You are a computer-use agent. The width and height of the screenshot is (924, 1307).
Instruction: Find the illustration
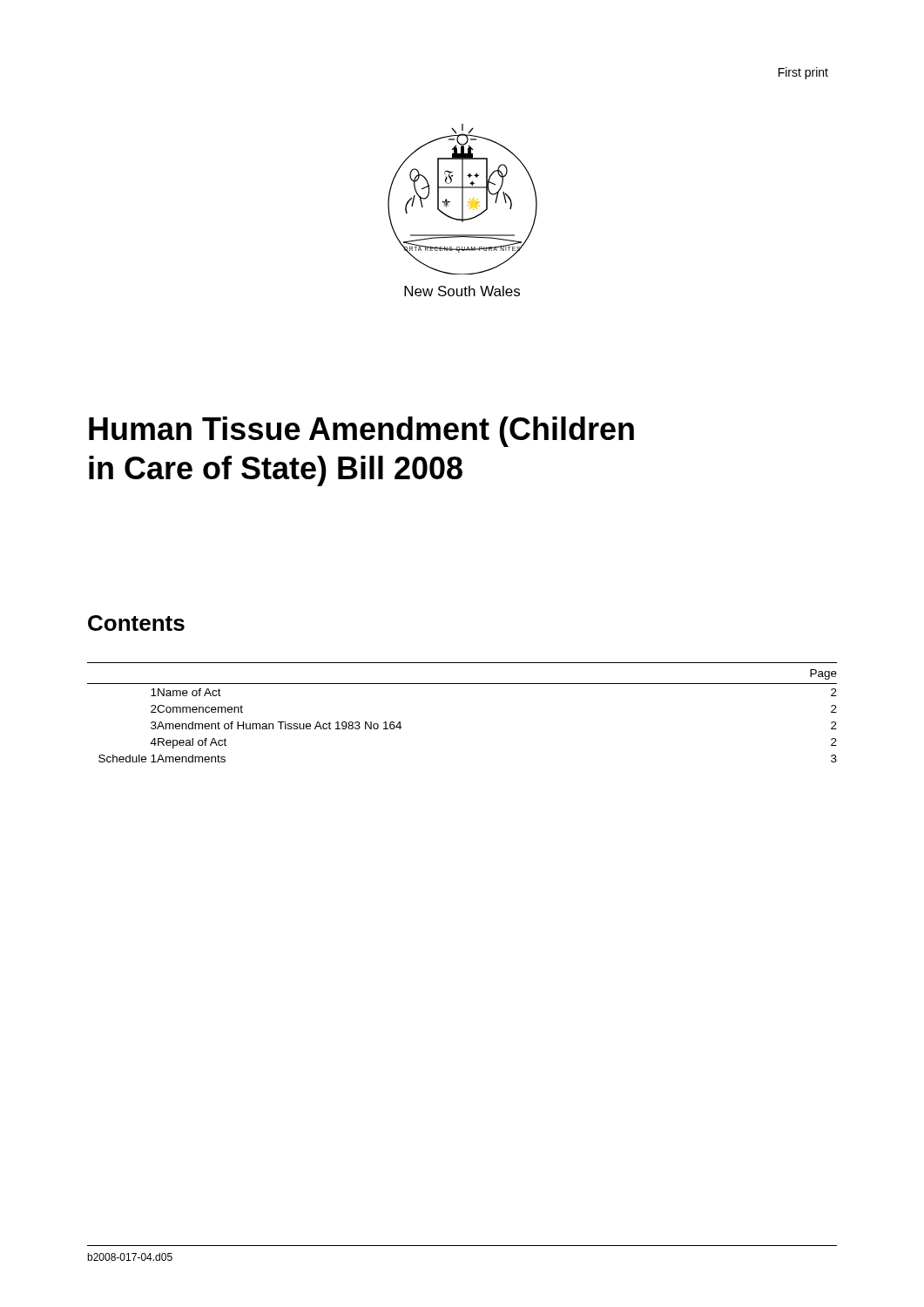coord(462,211)
